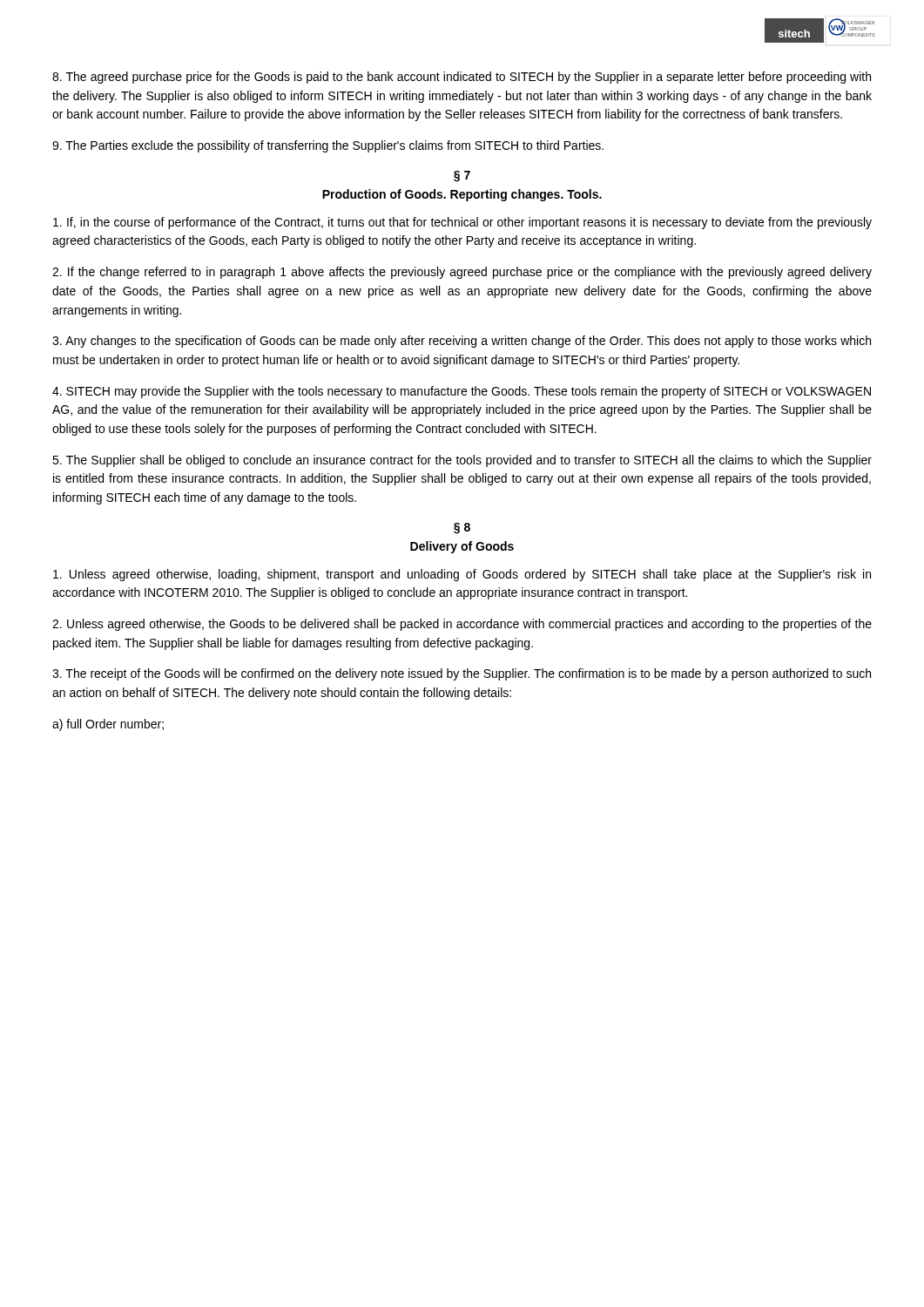Locate the section header that reads "§ 7"
The width and height of the screenshot is (924, 1307).
coord(462,175)
